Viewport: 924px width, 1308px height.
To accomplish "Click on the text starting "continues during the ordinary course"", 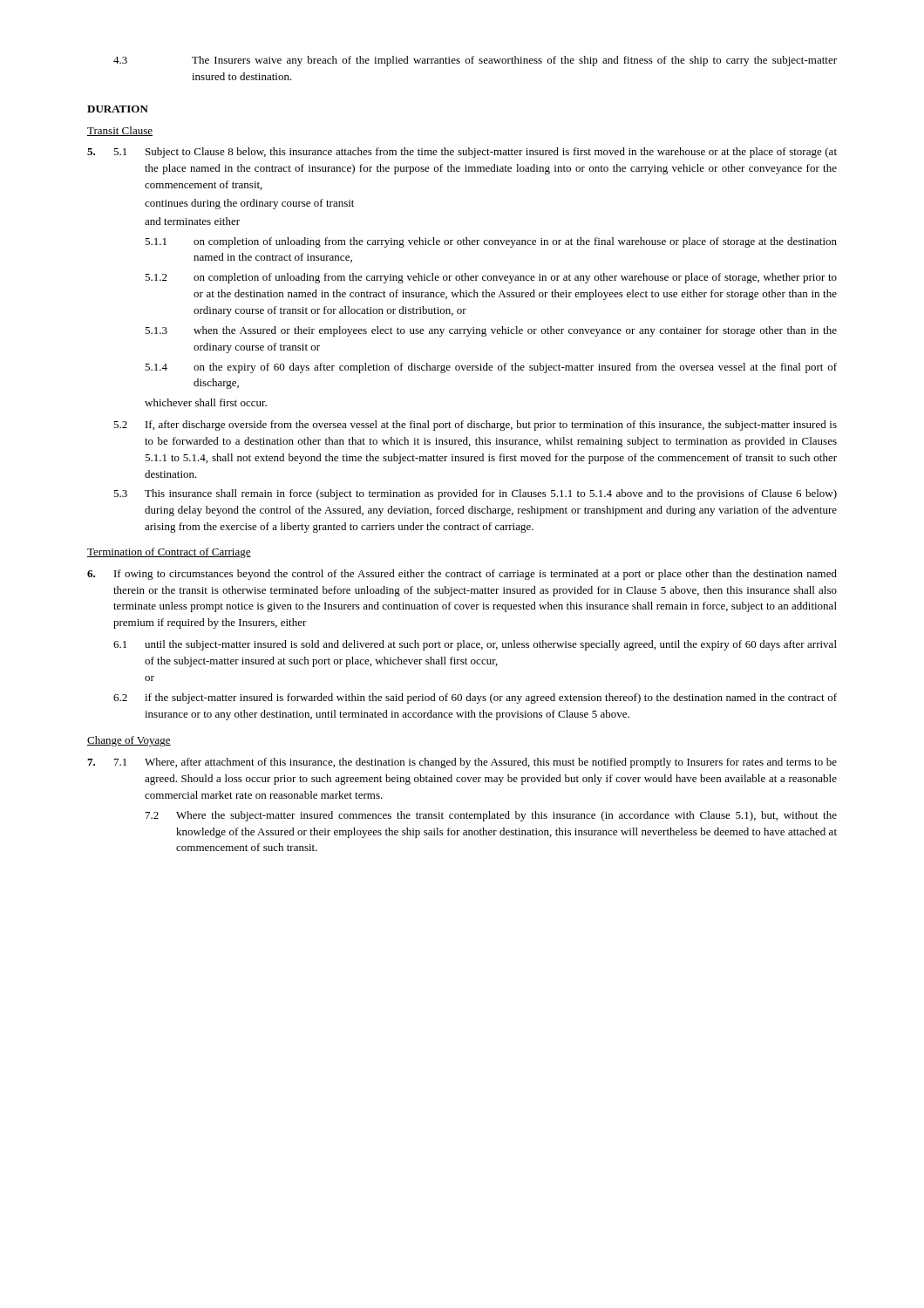I will 249,203.
